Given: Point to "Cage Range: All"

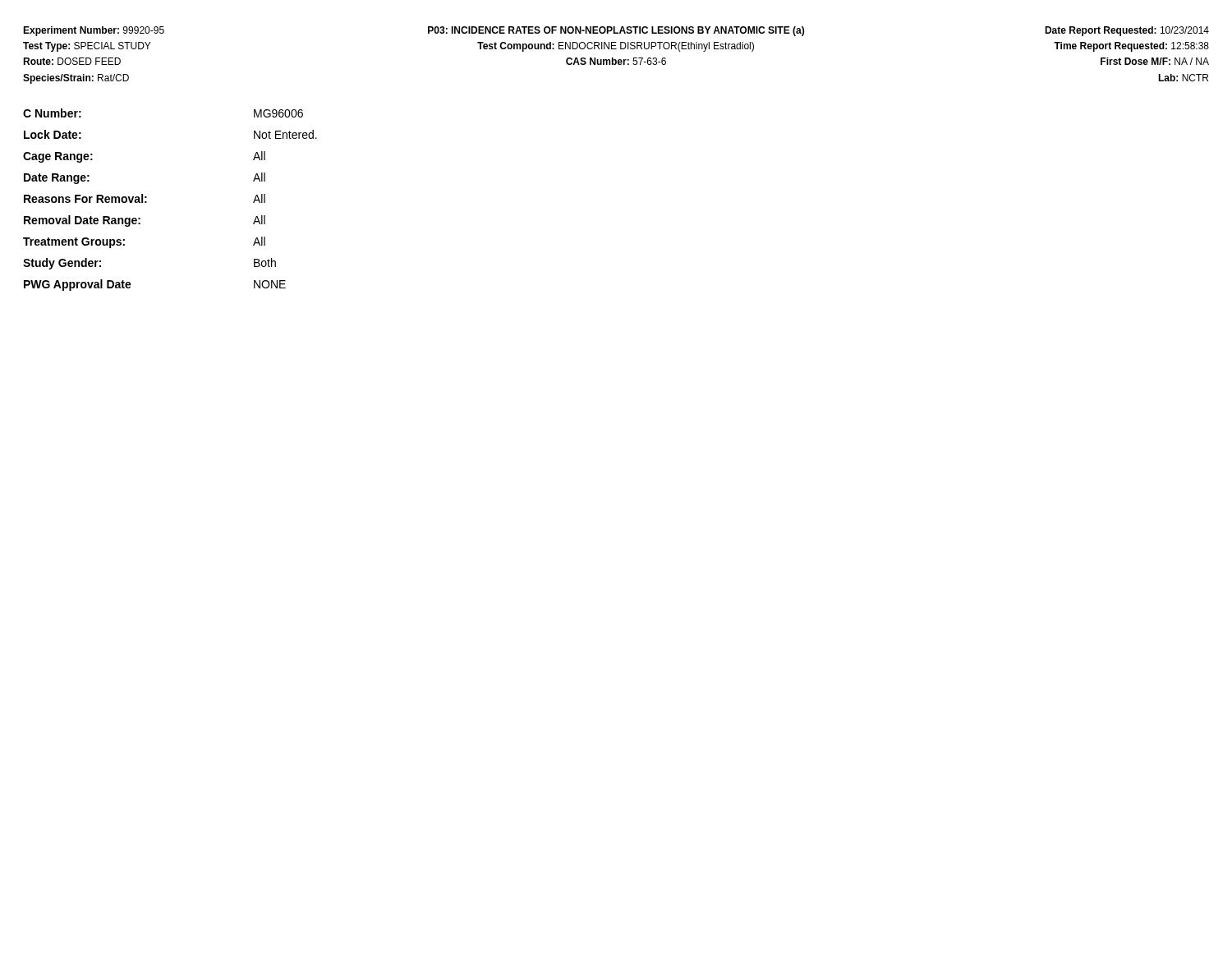Looking at the screenshot, I should click(x=61, y=156).
